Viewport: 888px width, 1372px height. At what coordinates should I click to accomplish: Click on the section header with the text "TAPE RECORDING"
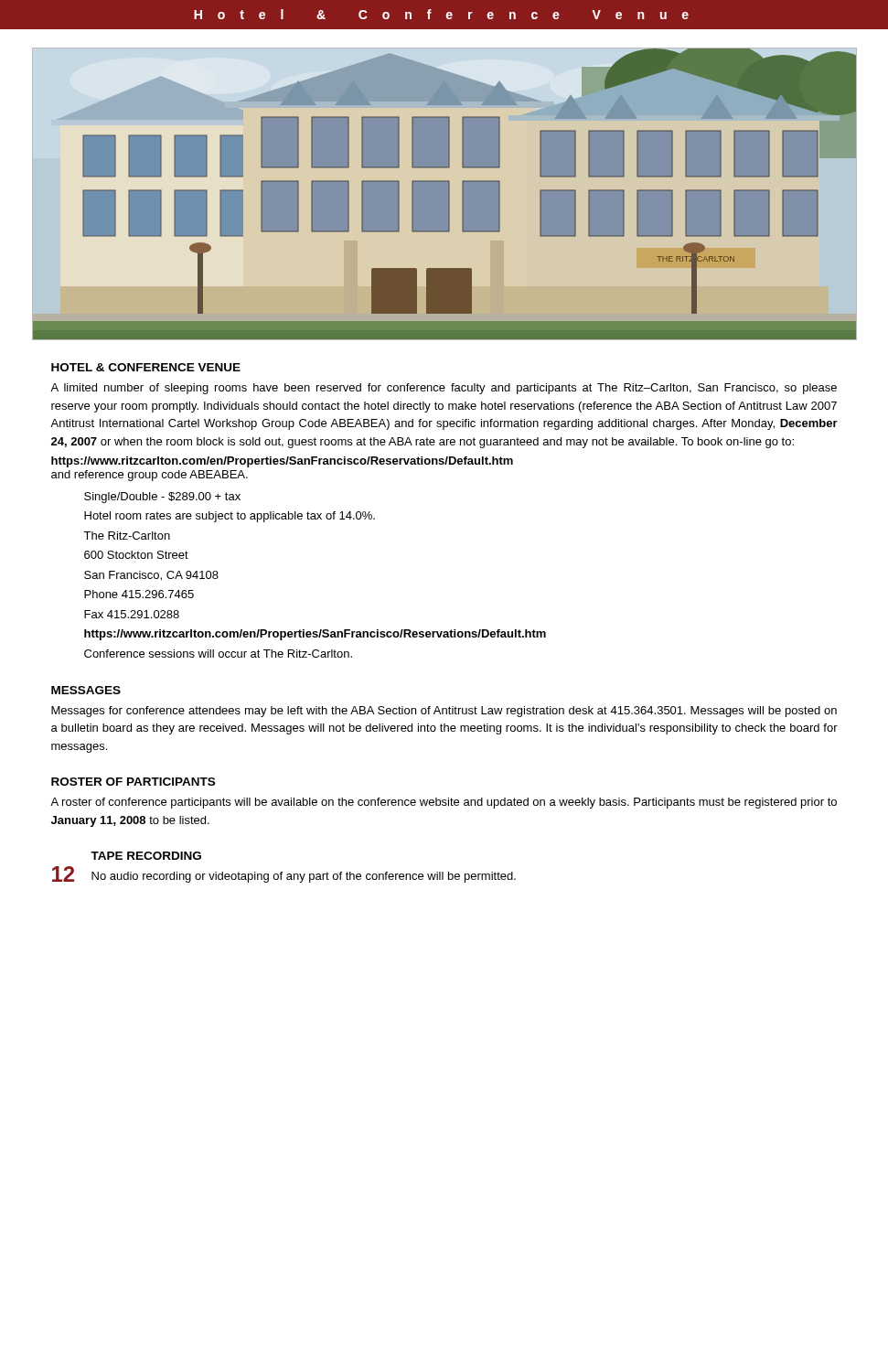pyautogui.click(x=146, y=856)
